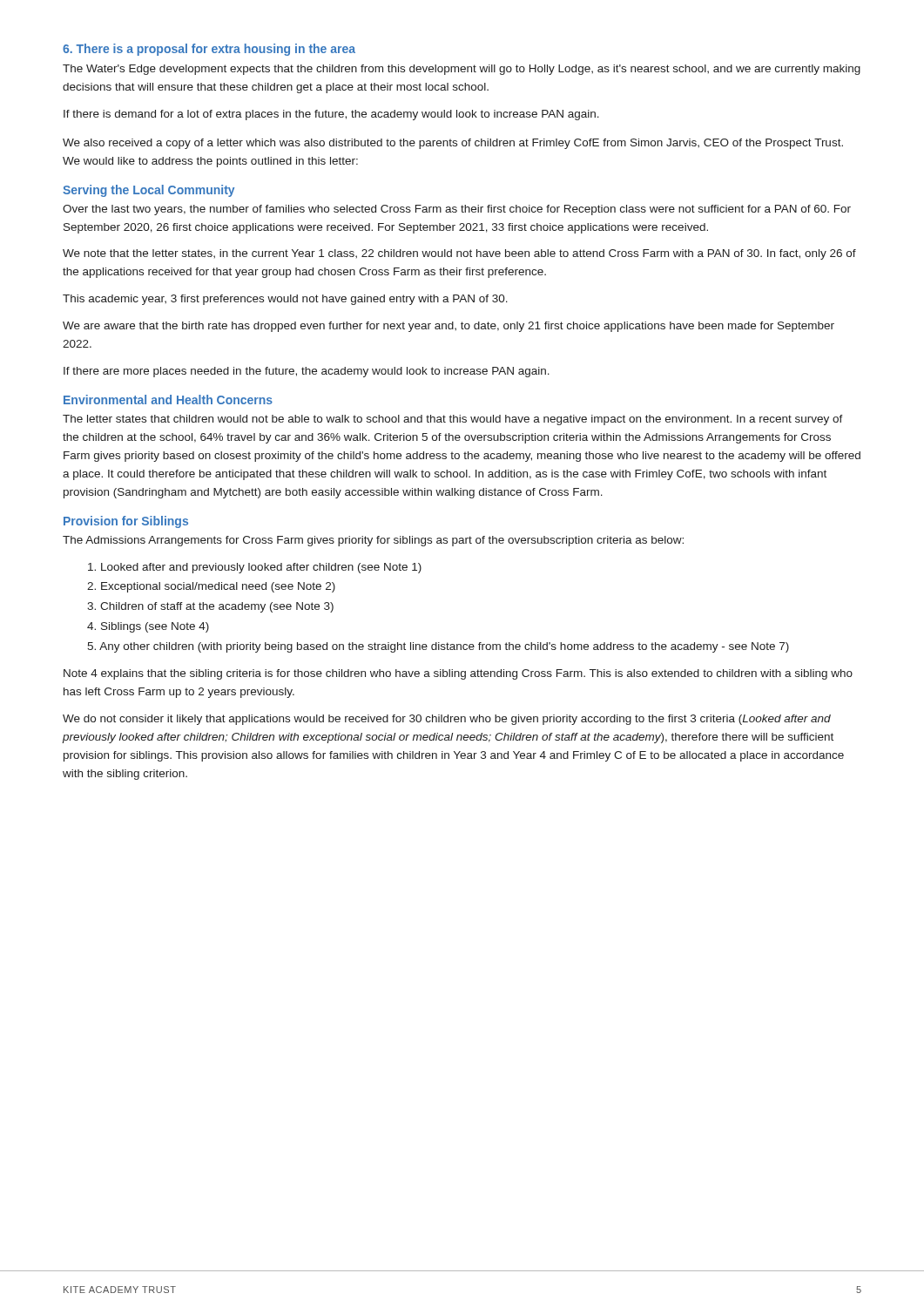924x1307 pixels.
Task: Find the text block with the text "We are aware"
Action: pyautogui.click(x=449, y=335)
